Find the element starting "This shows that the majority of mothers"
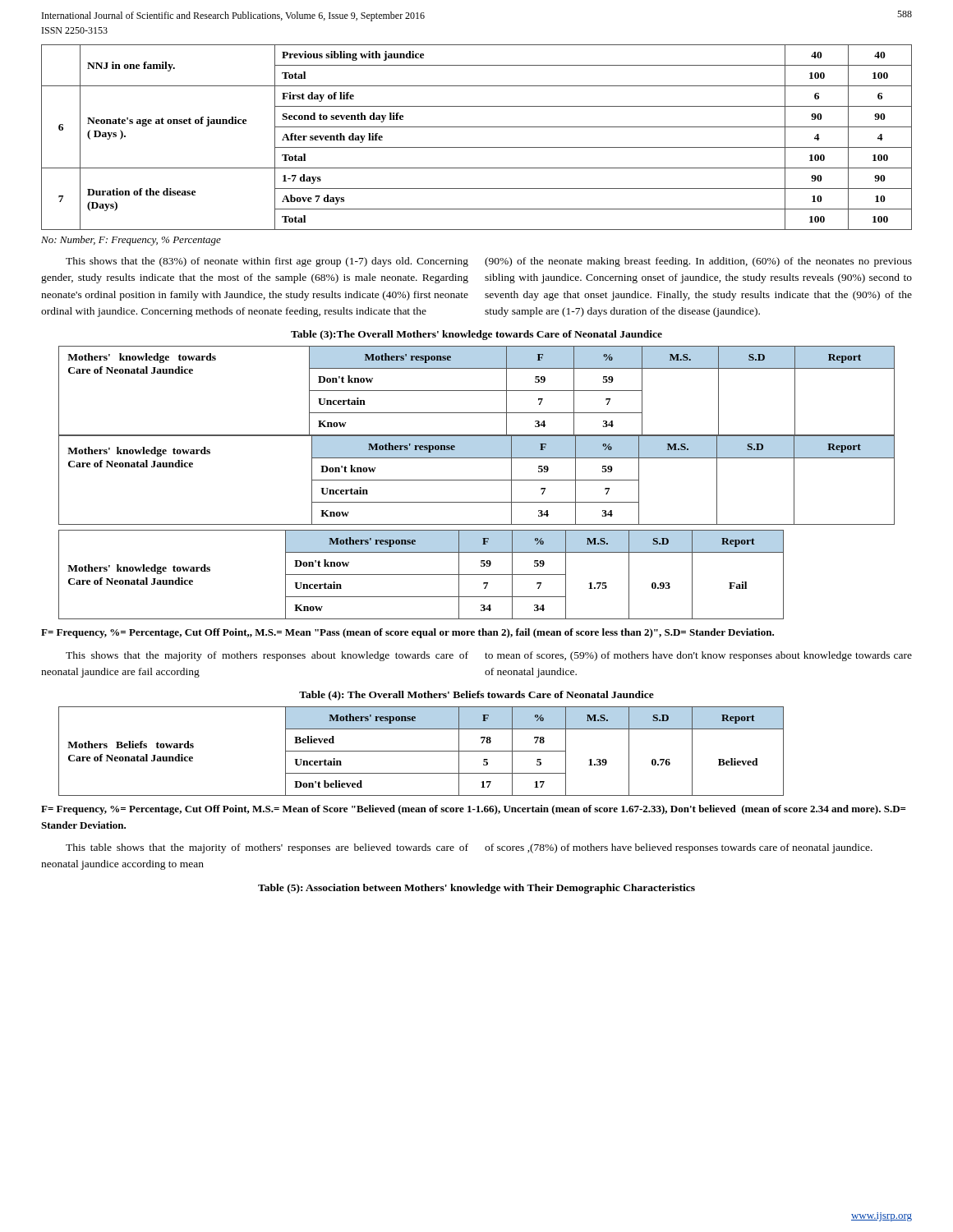953x1232 pixels. pos(476,663)
